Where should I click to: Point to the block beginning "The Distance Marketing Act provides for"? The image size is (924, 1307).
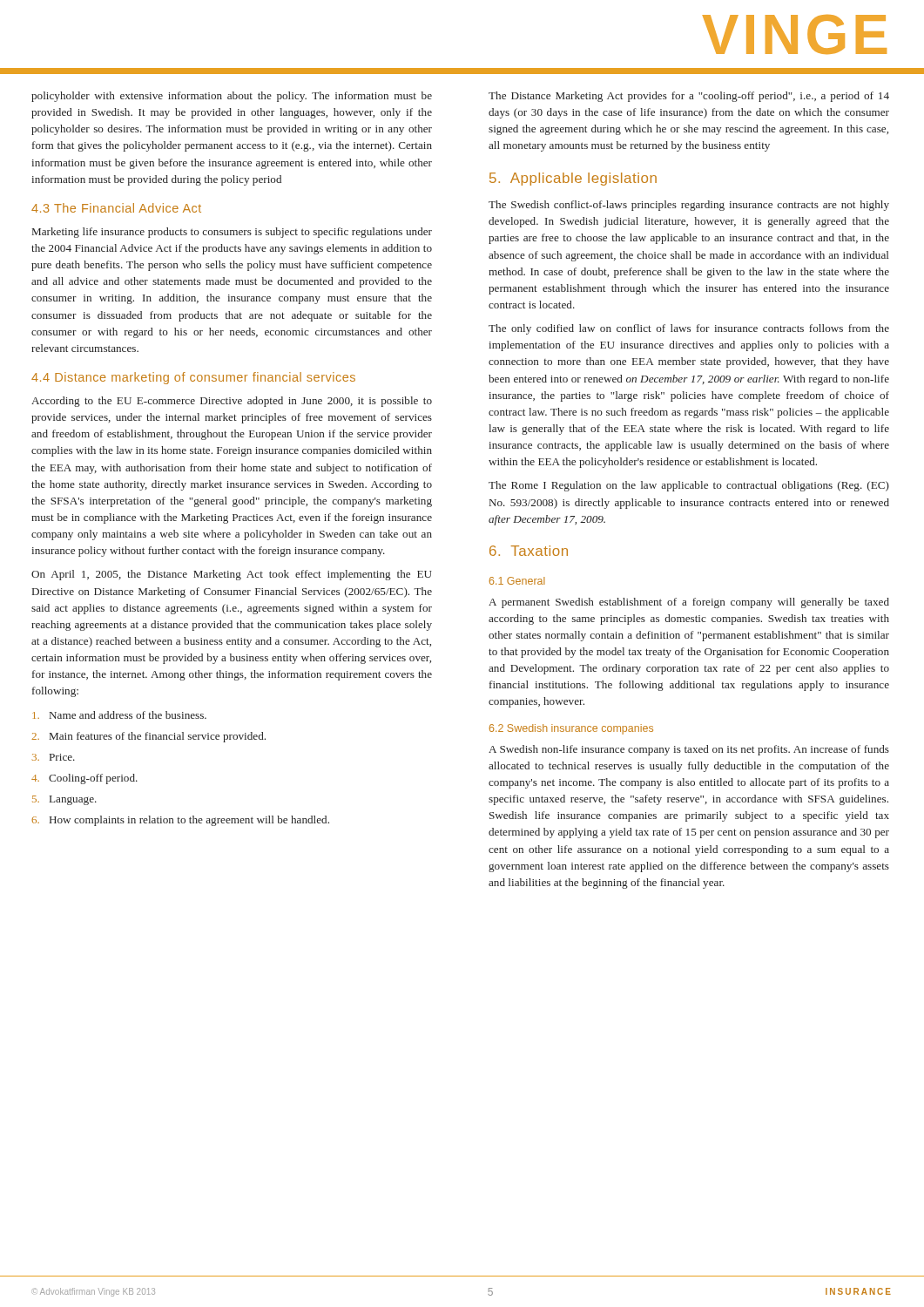689,121
